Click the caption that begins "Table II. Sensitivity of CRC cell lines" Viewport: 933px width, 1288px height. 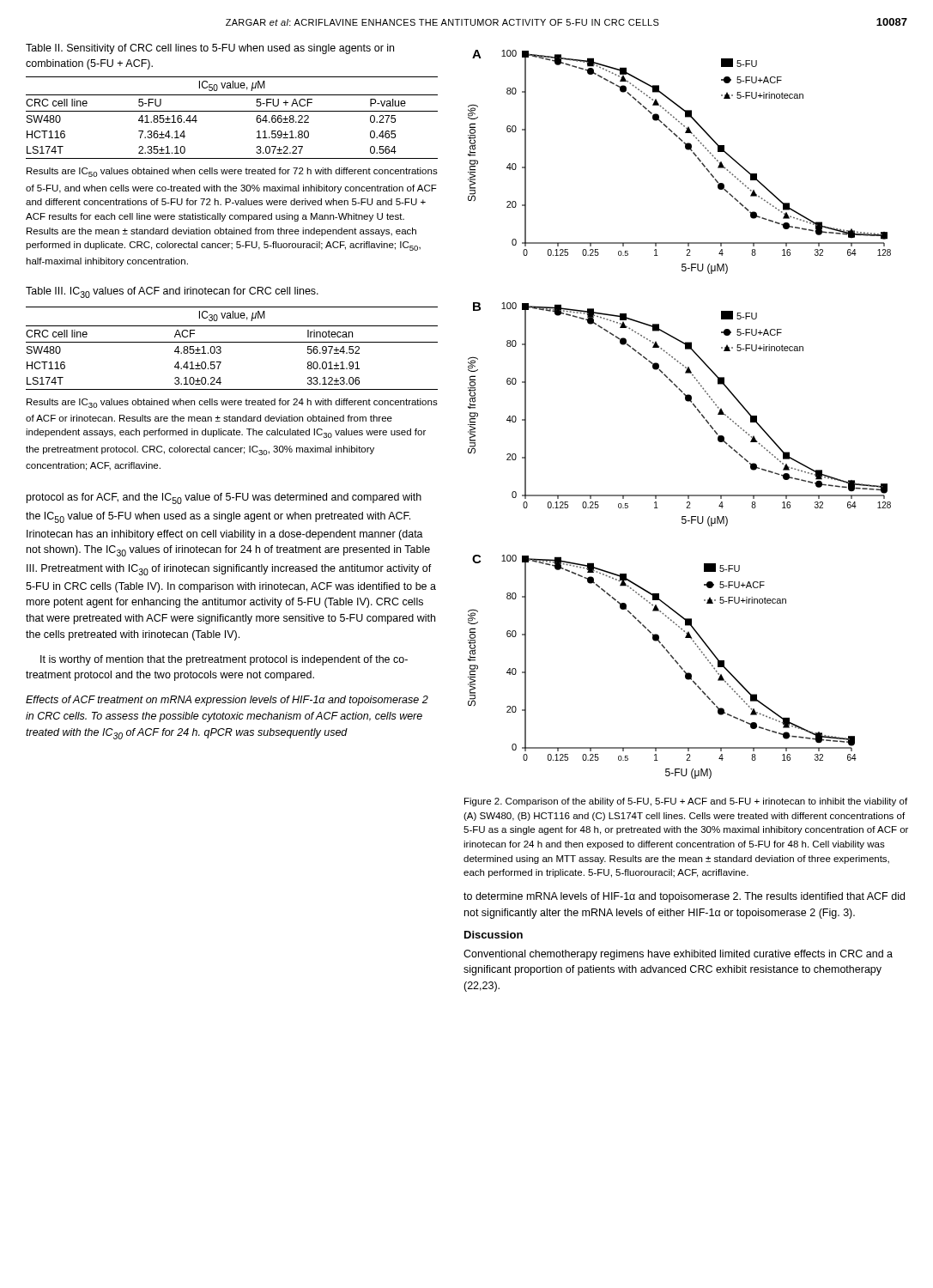[210, 56]
